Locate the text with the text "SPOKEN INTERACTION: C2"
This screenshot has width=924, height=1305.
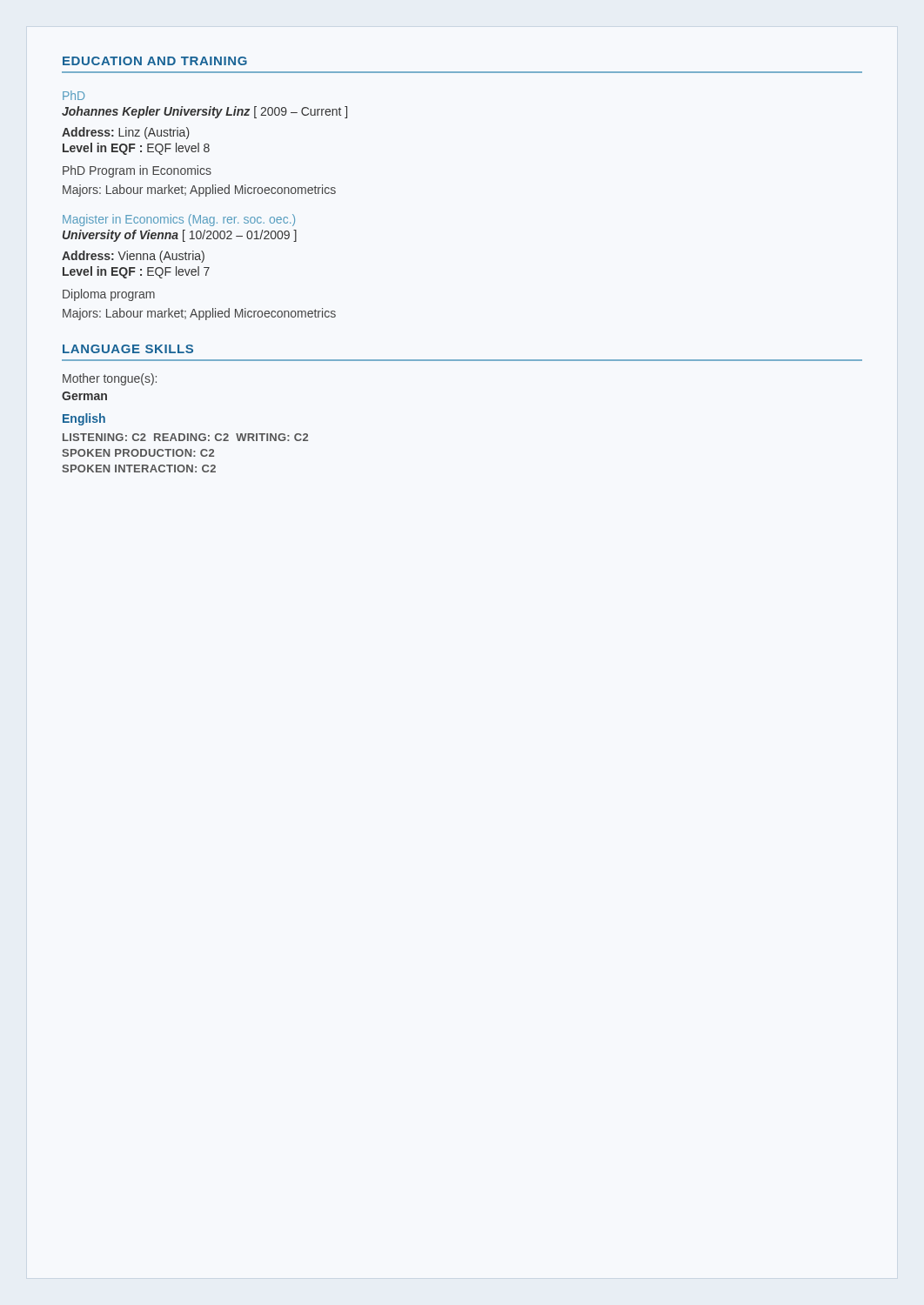point(139,468)
